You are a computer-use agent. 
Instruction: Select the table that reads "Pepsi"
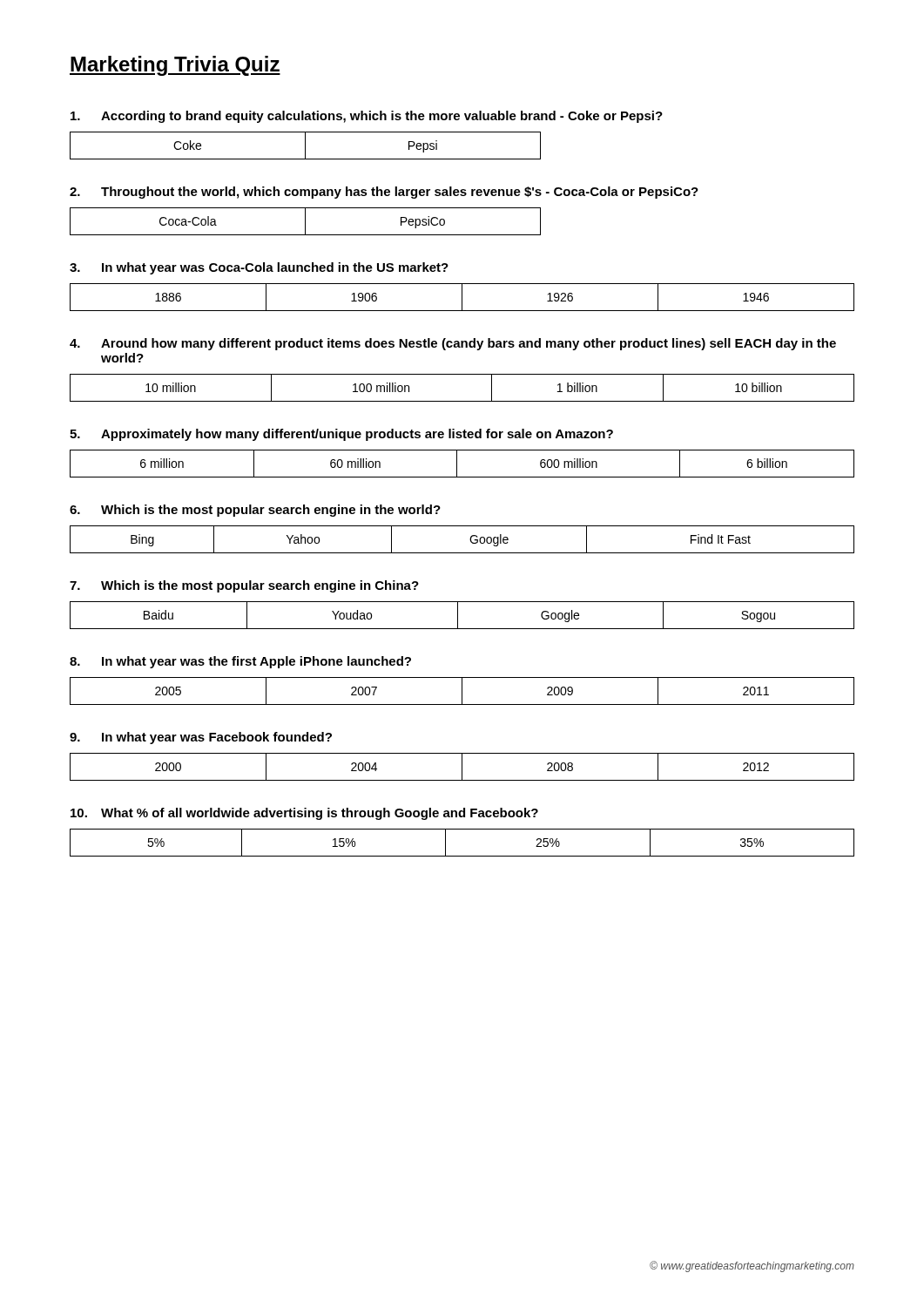point(462,146)
